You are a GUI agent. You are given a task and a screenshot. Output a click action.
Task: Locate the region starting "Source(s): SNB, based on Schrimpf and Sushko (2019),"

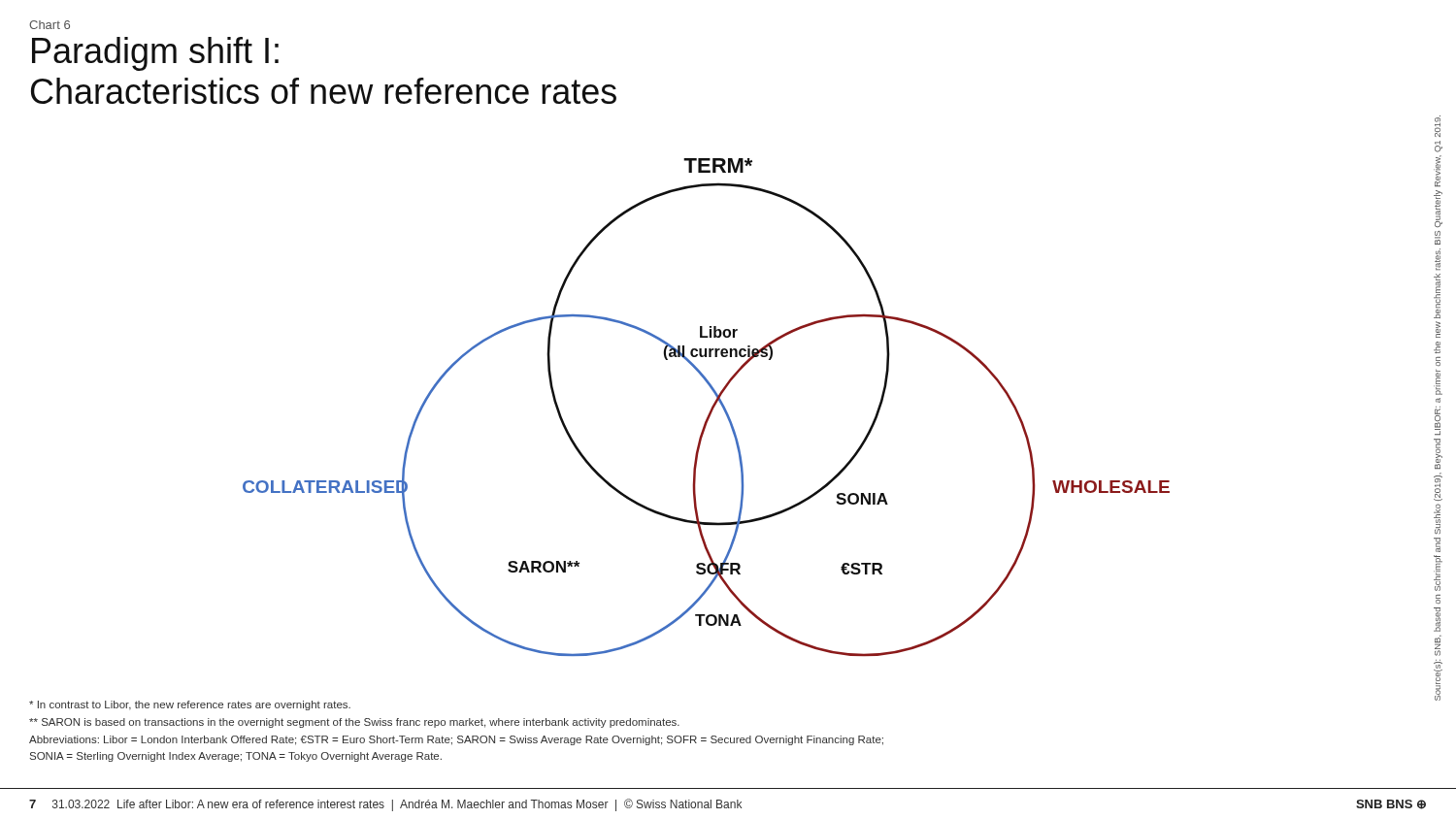[x=1438, y=408]
